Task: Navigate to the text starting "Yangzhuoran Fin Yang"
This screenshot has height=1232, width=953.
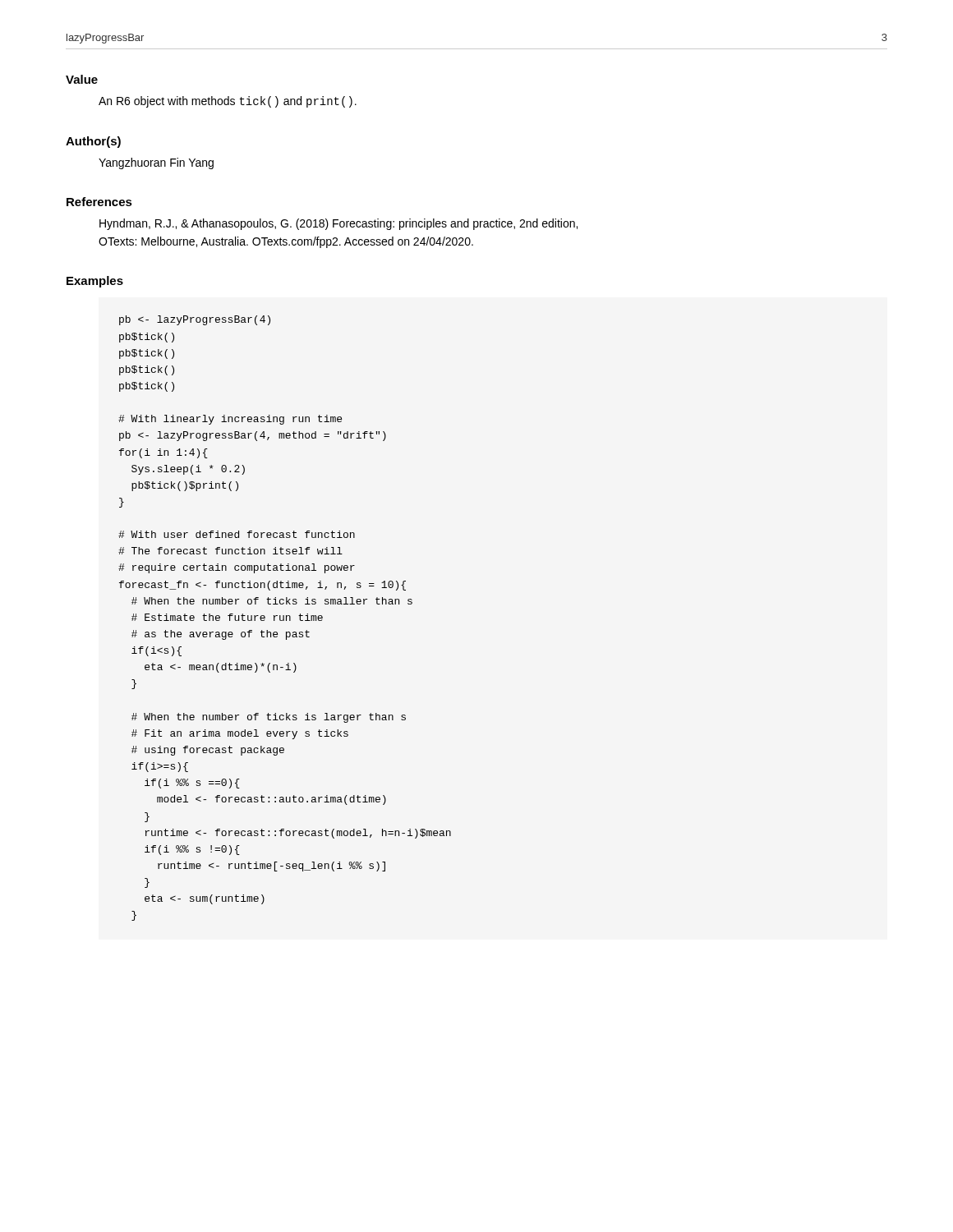Action: (x=156, y=163)
